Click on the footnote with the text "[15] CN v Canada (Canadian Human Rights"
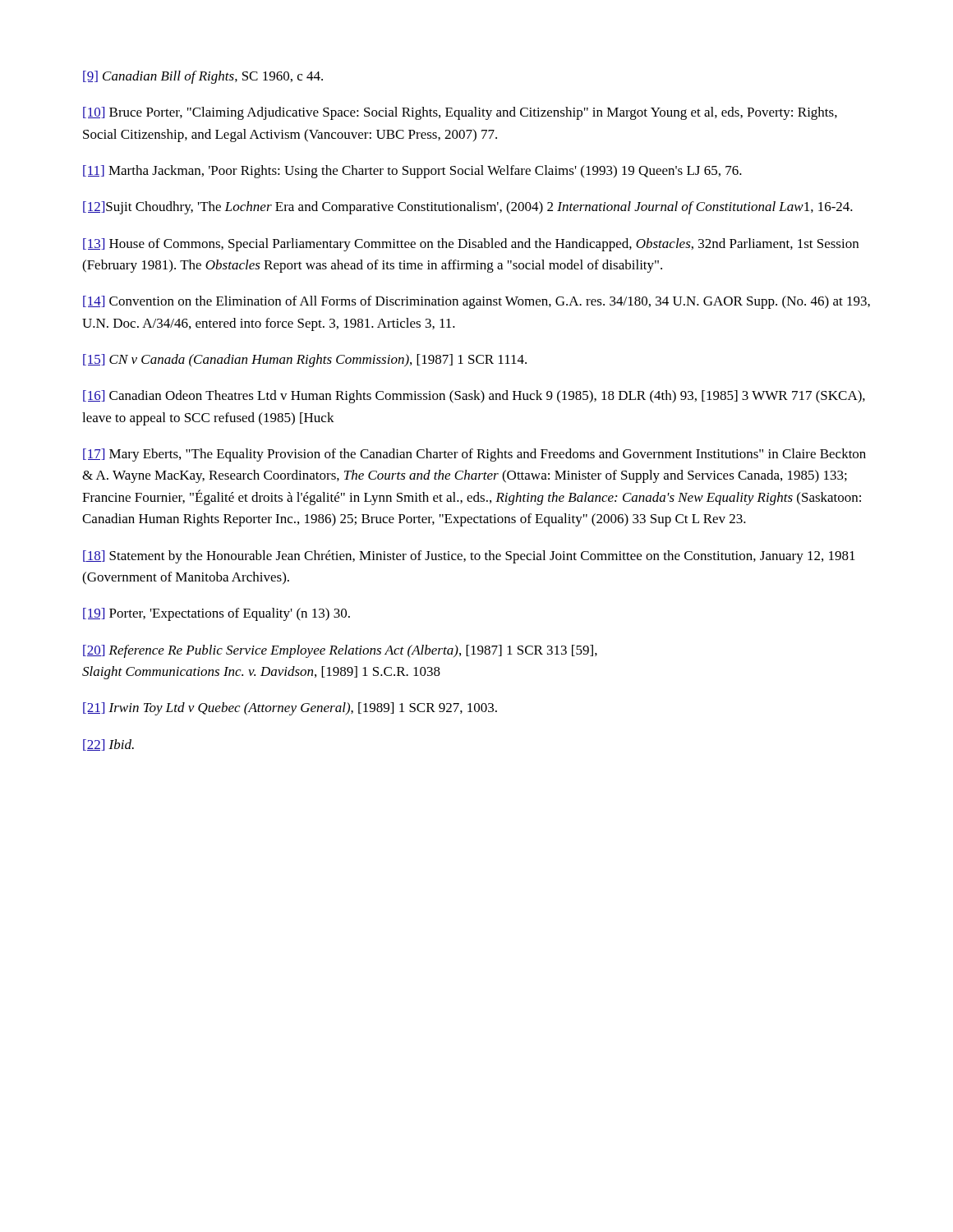This screenshot has width=953, height=1232. click(305, 359)
